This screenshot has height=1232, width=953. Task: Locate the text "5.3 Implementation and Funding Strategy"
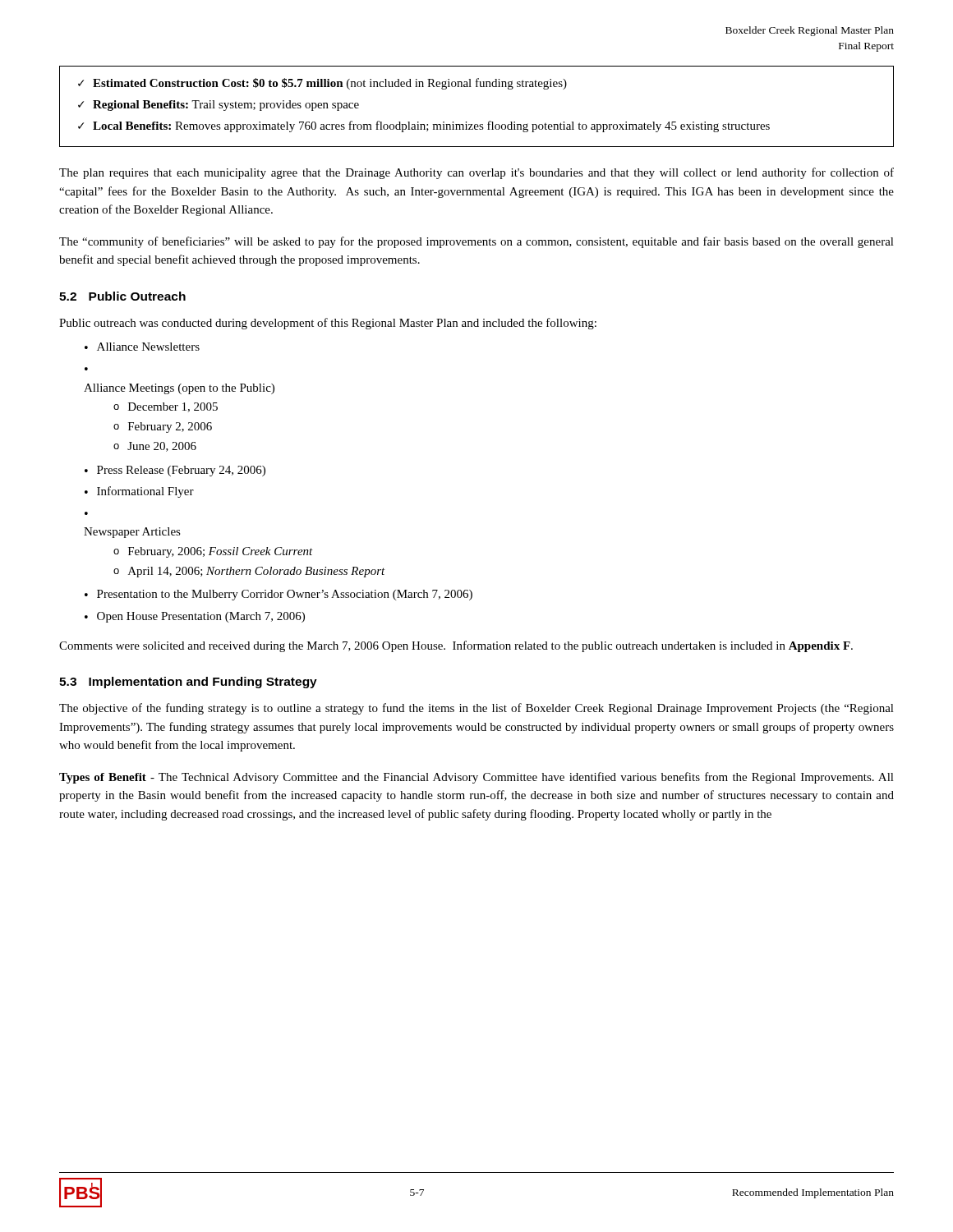tap(188, 682)
